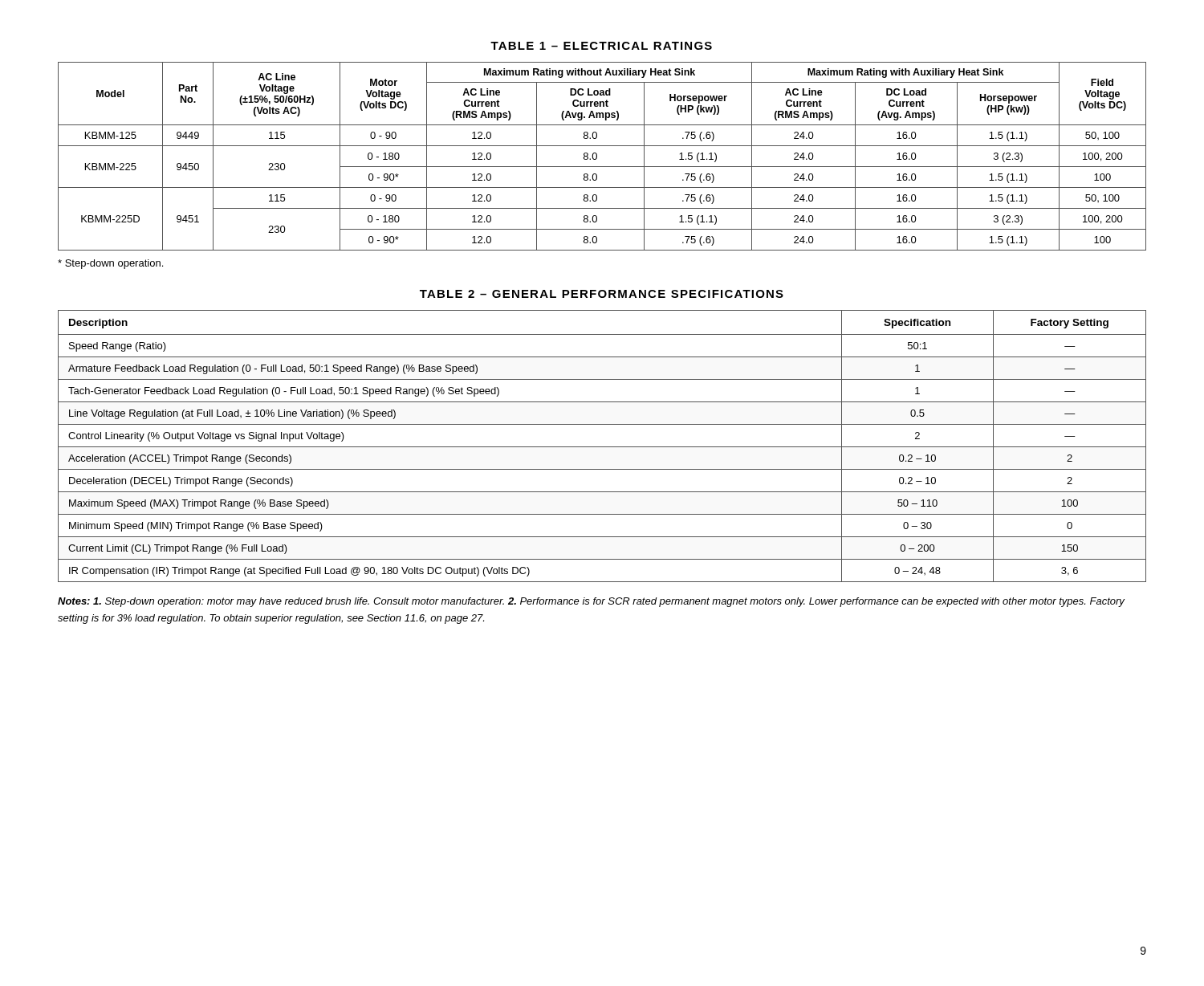Locate the table with the text "Maximum Speed (MAX) Trimpot"
Image resolution: width=1204 pixels, height=986 pixels.
[602, 446]
